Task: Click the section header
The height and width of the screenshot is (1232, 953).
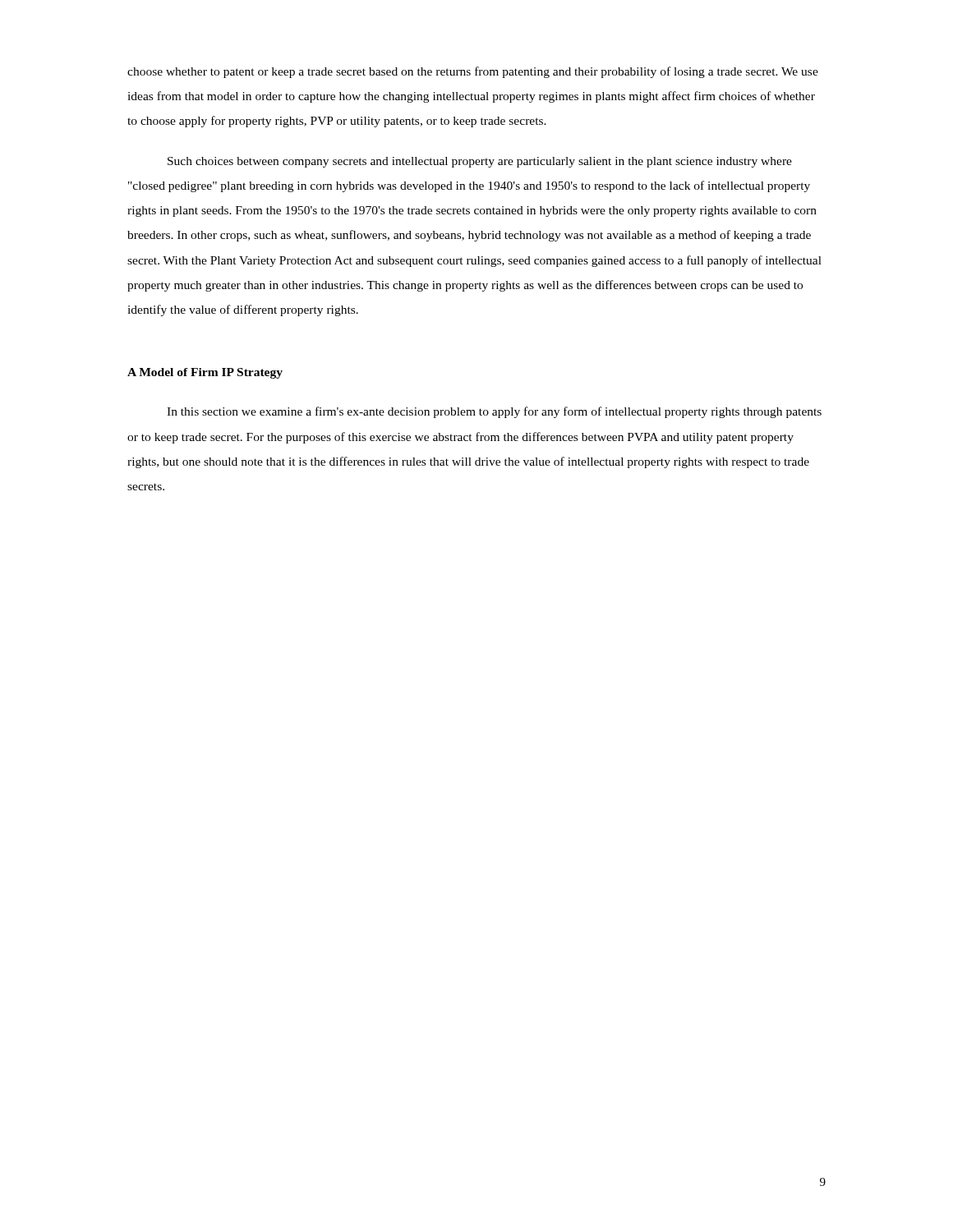Action: 476,372
